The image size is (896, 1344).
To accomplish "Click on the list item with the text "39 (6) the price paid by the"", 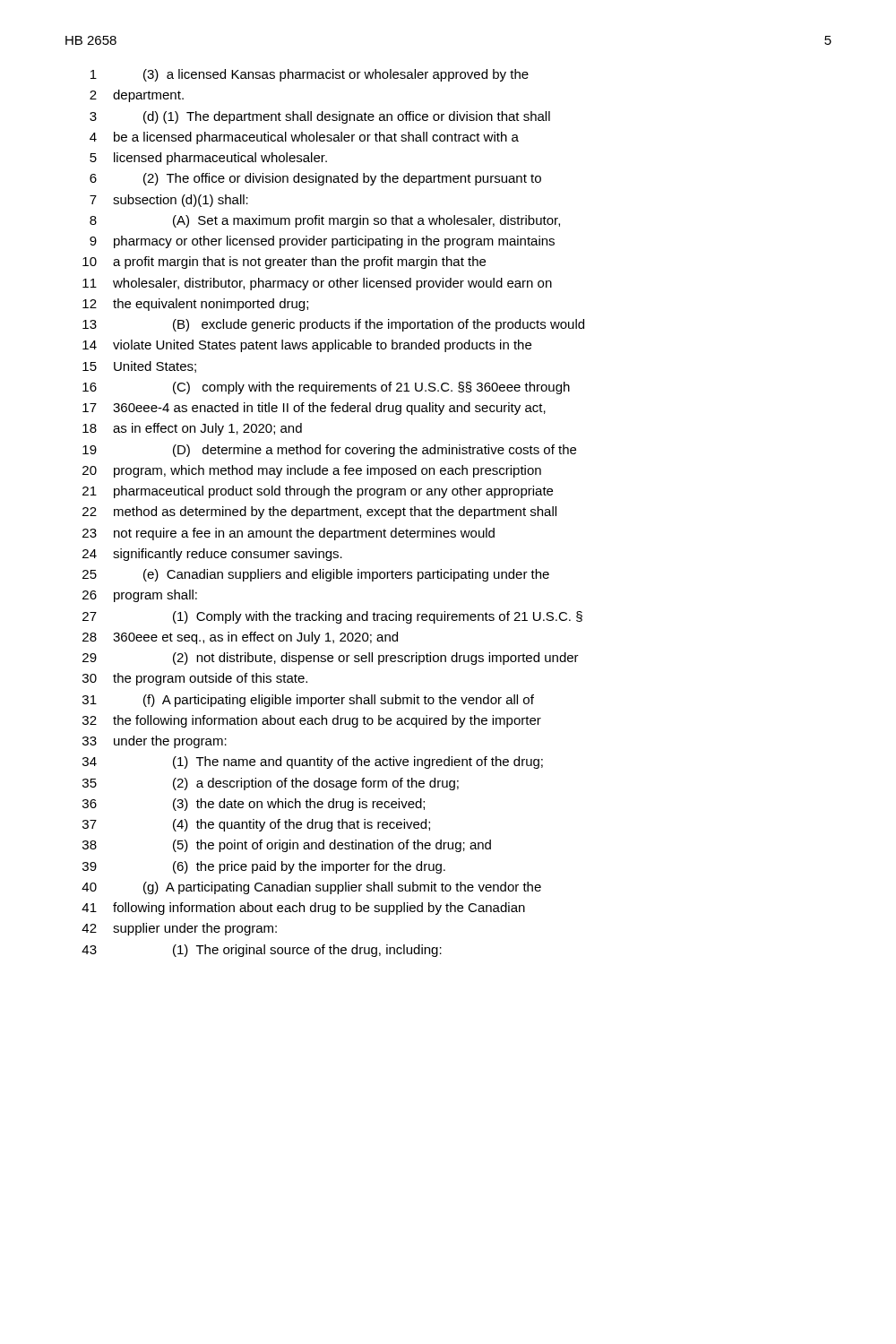I will pos(448,866).
